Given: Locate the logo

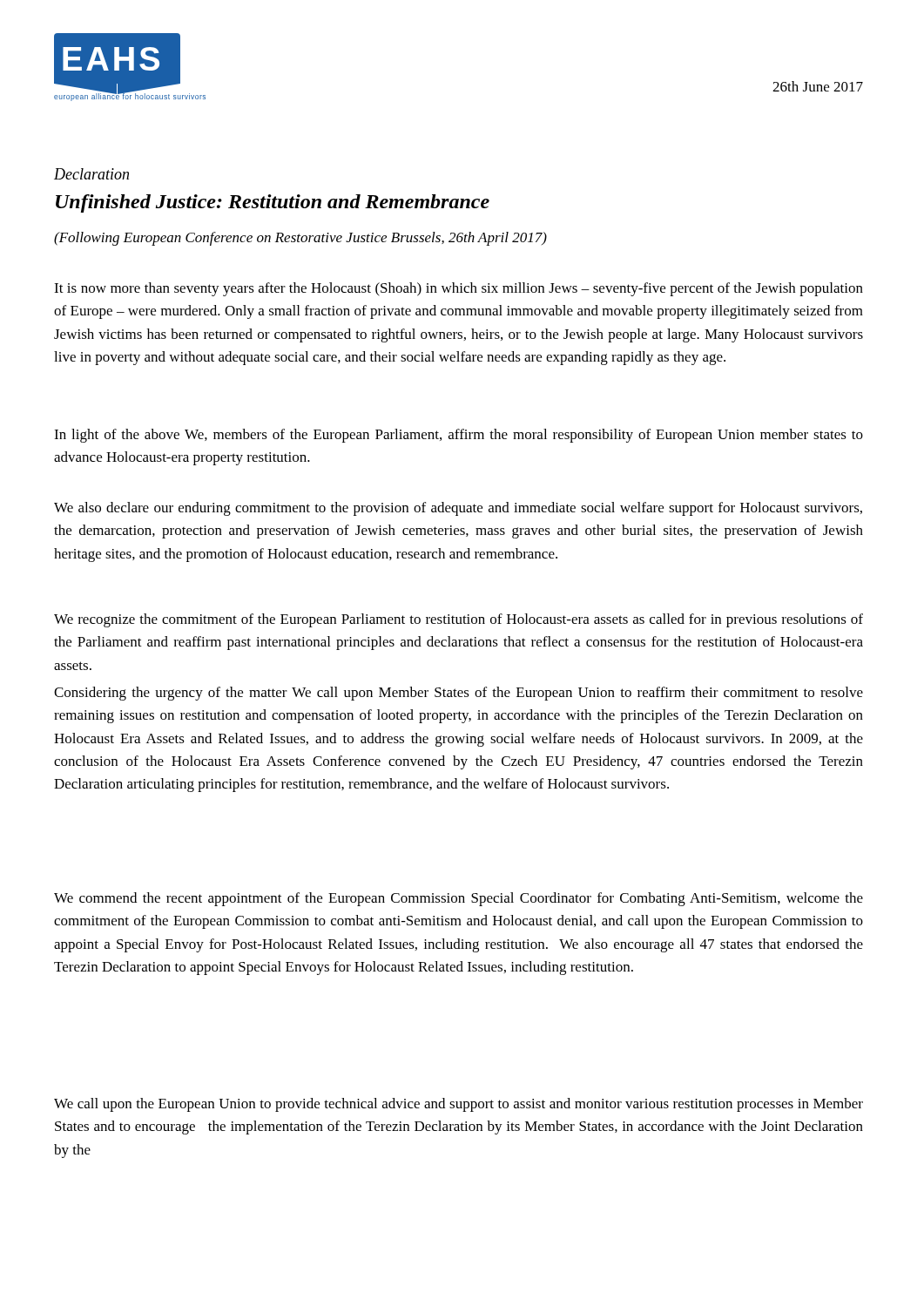Looking at the screenshot, I should (x=141, y=68).
